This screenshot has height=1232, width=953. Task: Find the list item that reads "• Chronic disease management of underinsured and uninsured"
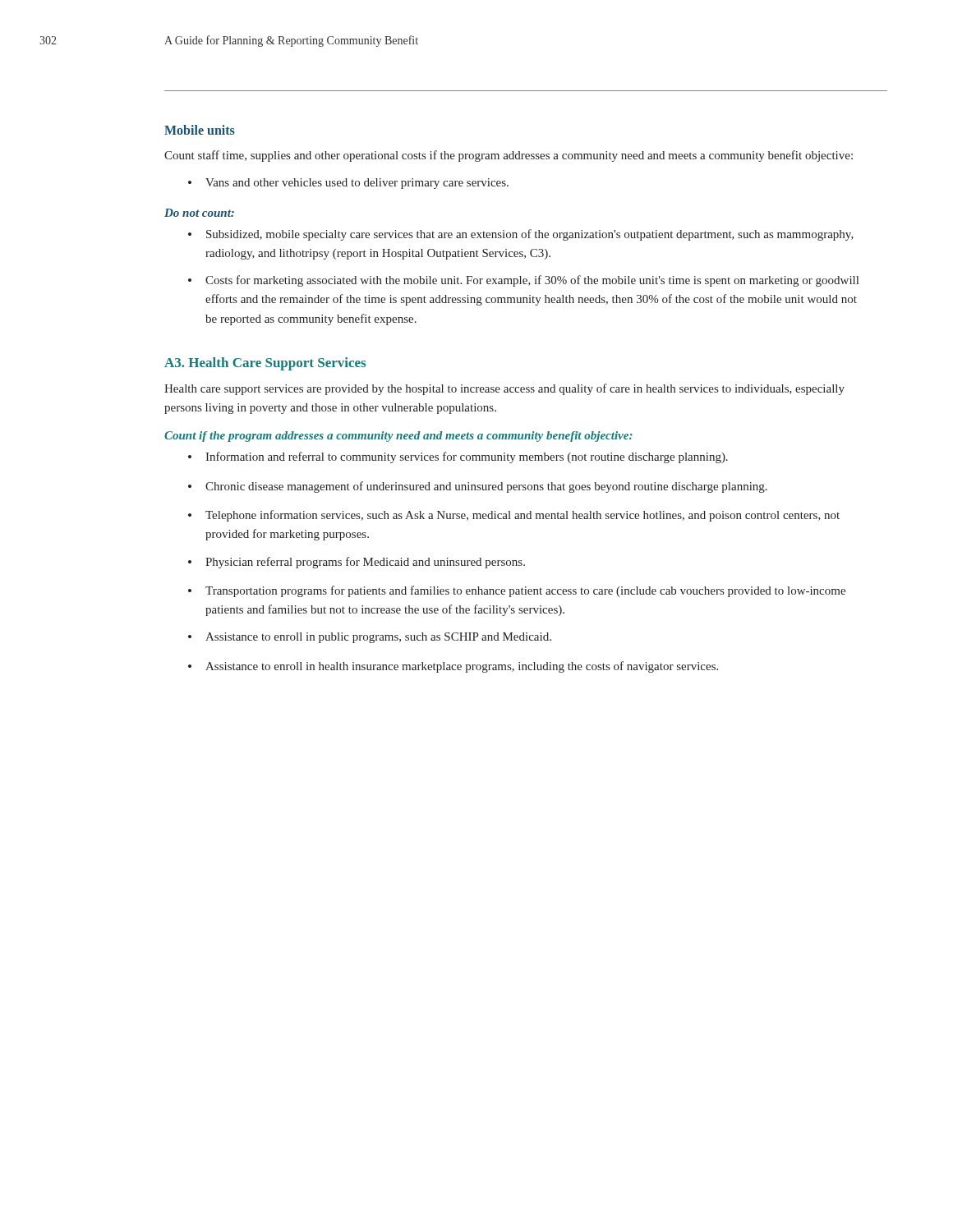(529, 487)
